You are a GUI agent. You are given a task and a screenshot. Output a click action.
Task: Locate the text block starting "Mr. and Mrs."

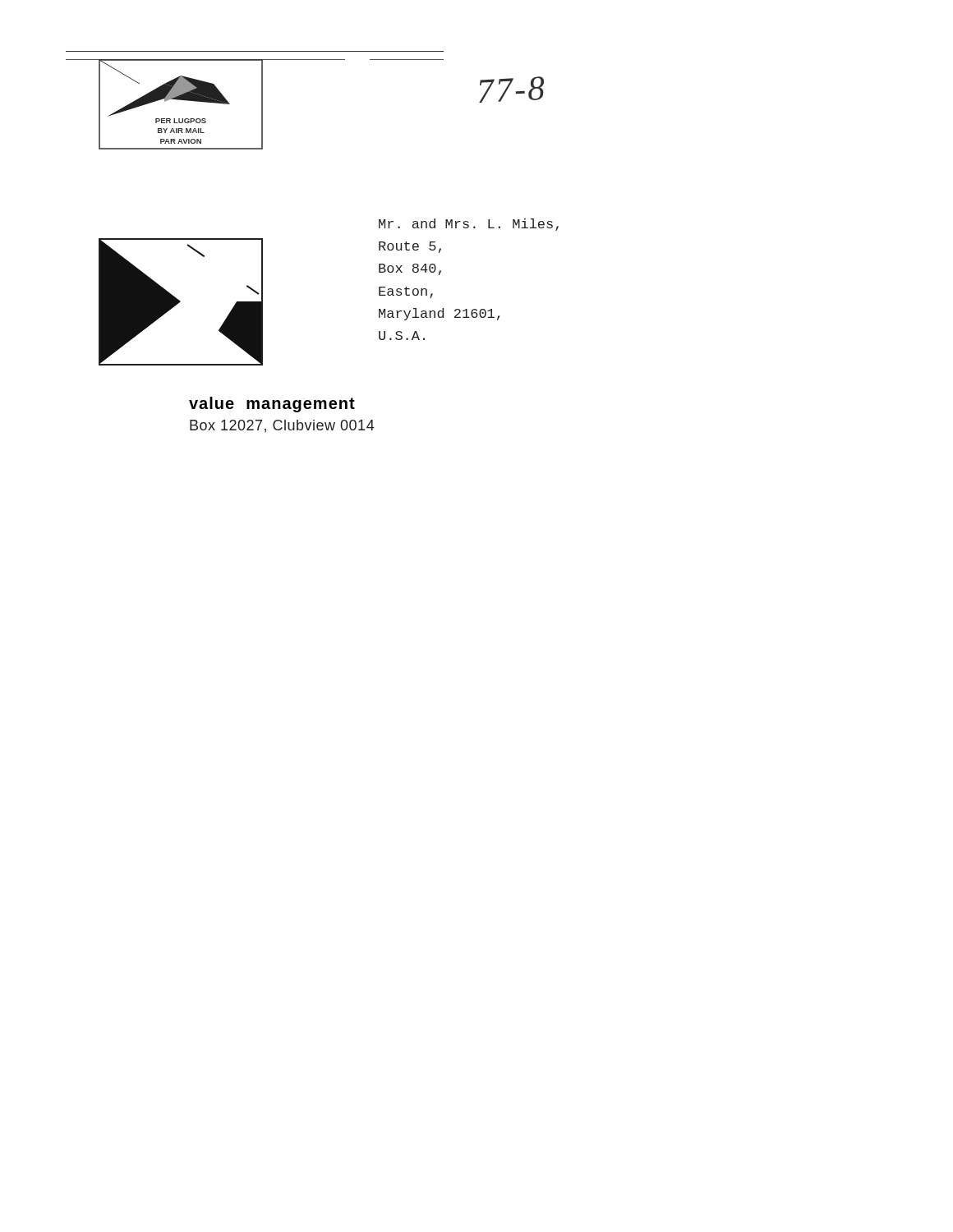tap(469, 225)
